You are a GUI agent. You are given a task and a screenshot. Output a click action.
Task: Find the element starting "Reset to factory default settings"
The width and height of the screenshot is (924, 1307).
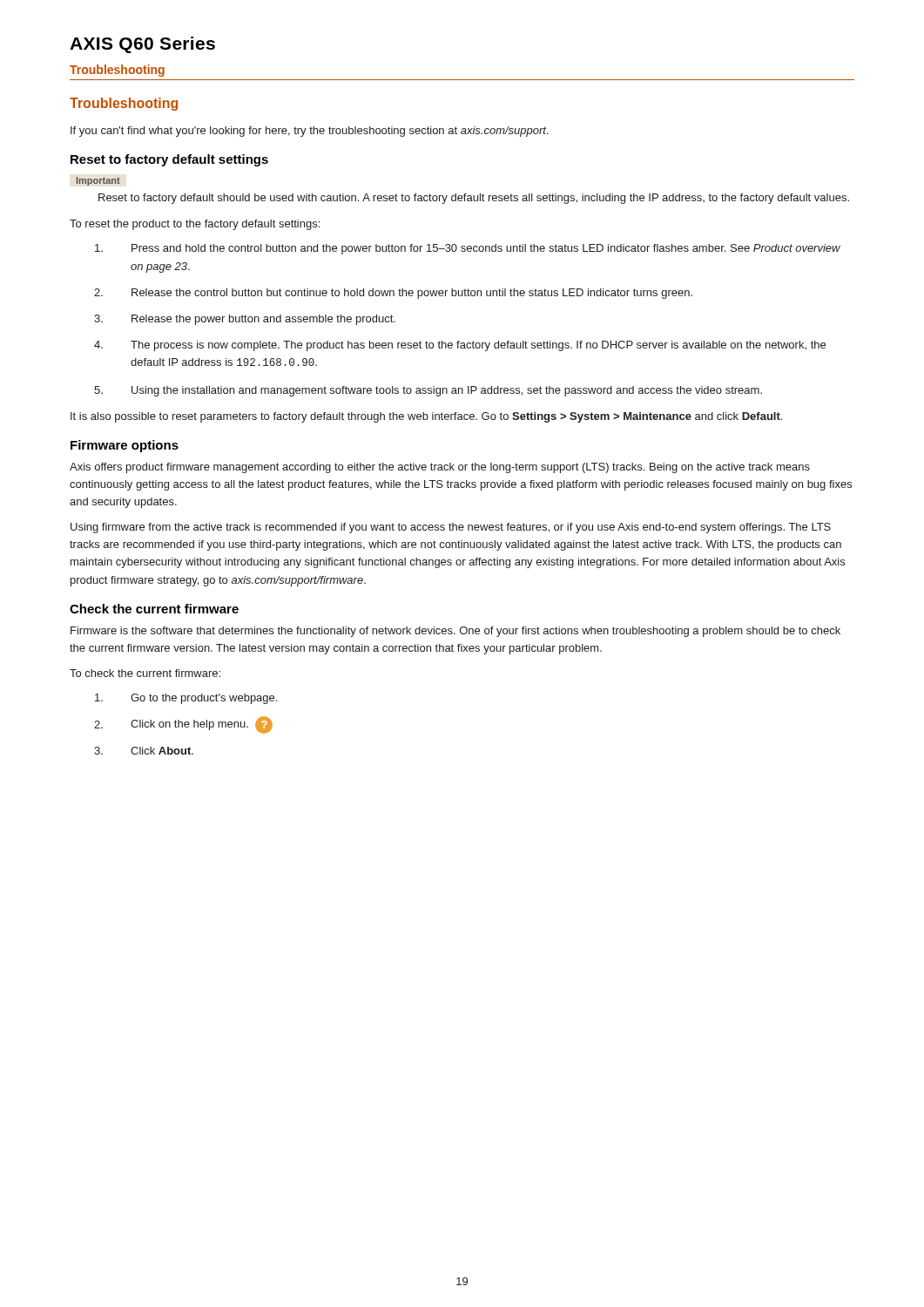[x=169, y=159]
